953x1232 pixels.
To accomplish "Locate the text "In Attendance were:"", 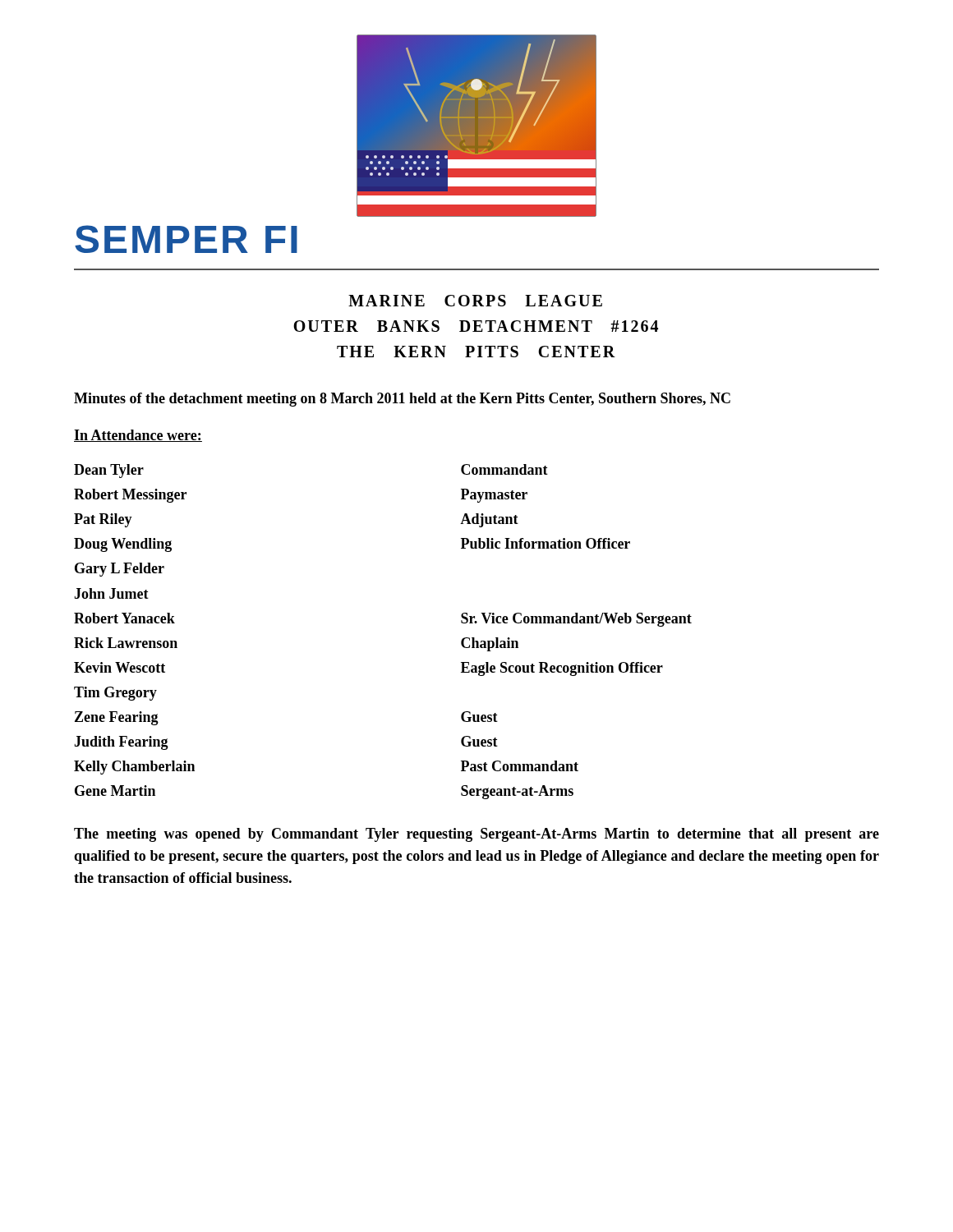I will pos(138,435).
